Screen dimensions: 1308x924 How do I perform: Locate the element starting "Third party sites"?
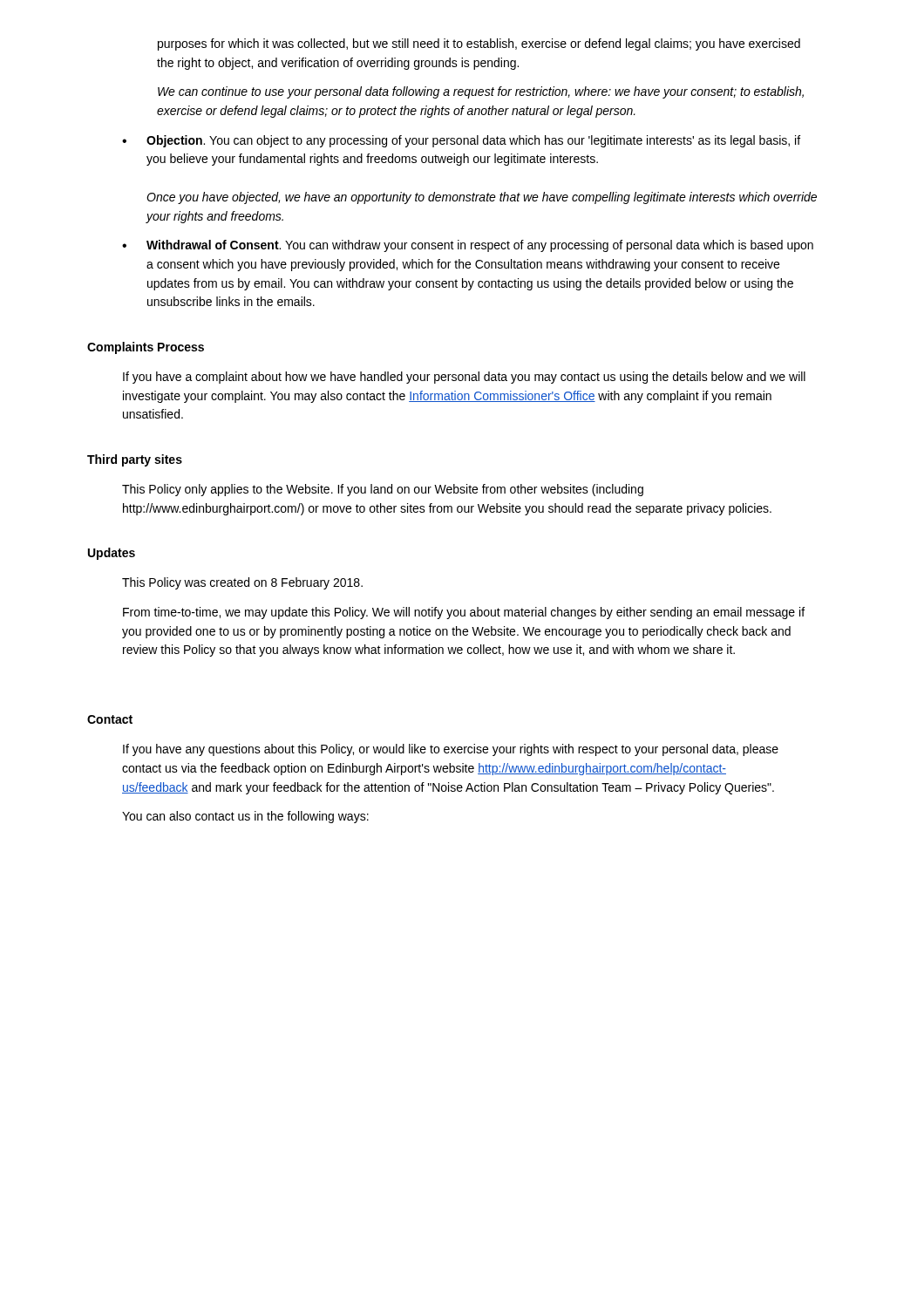coord(135,460)
